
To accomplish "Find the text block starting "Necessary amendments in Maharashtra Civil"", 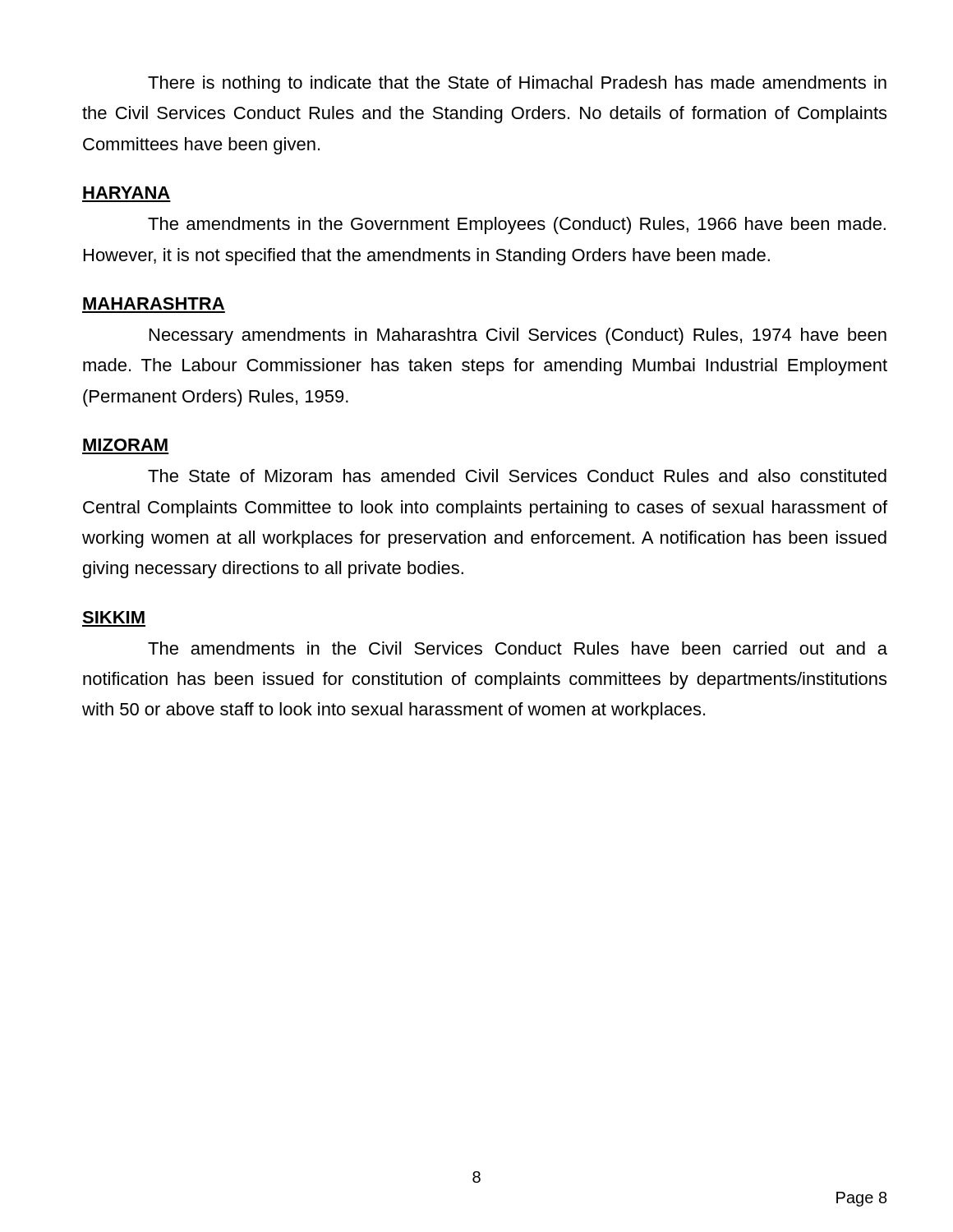I will pyautogui.click(x=485, y=366).
